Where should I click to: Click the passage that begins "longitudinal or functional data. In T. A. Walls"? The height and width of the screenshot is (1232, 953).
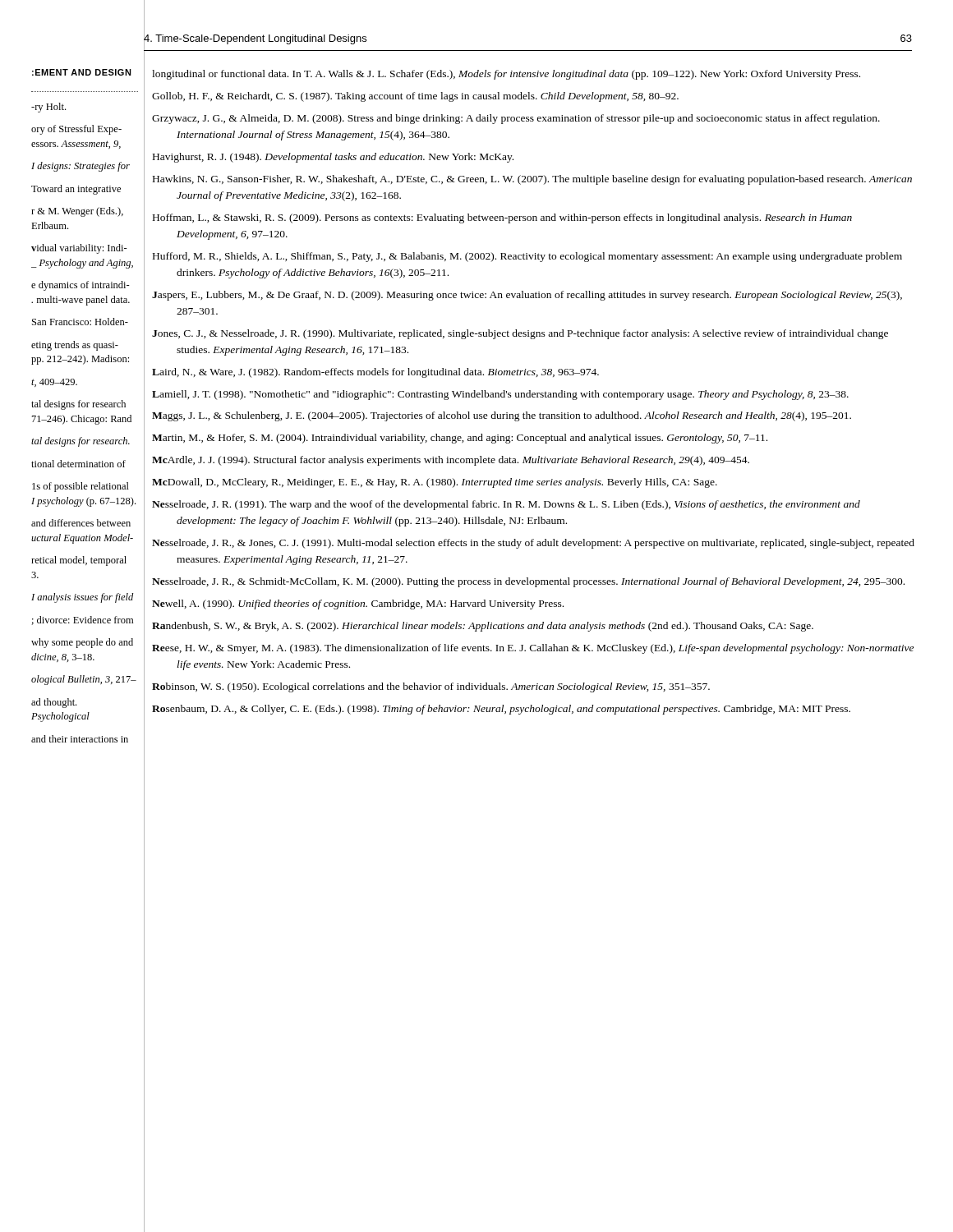click(507, 74)
